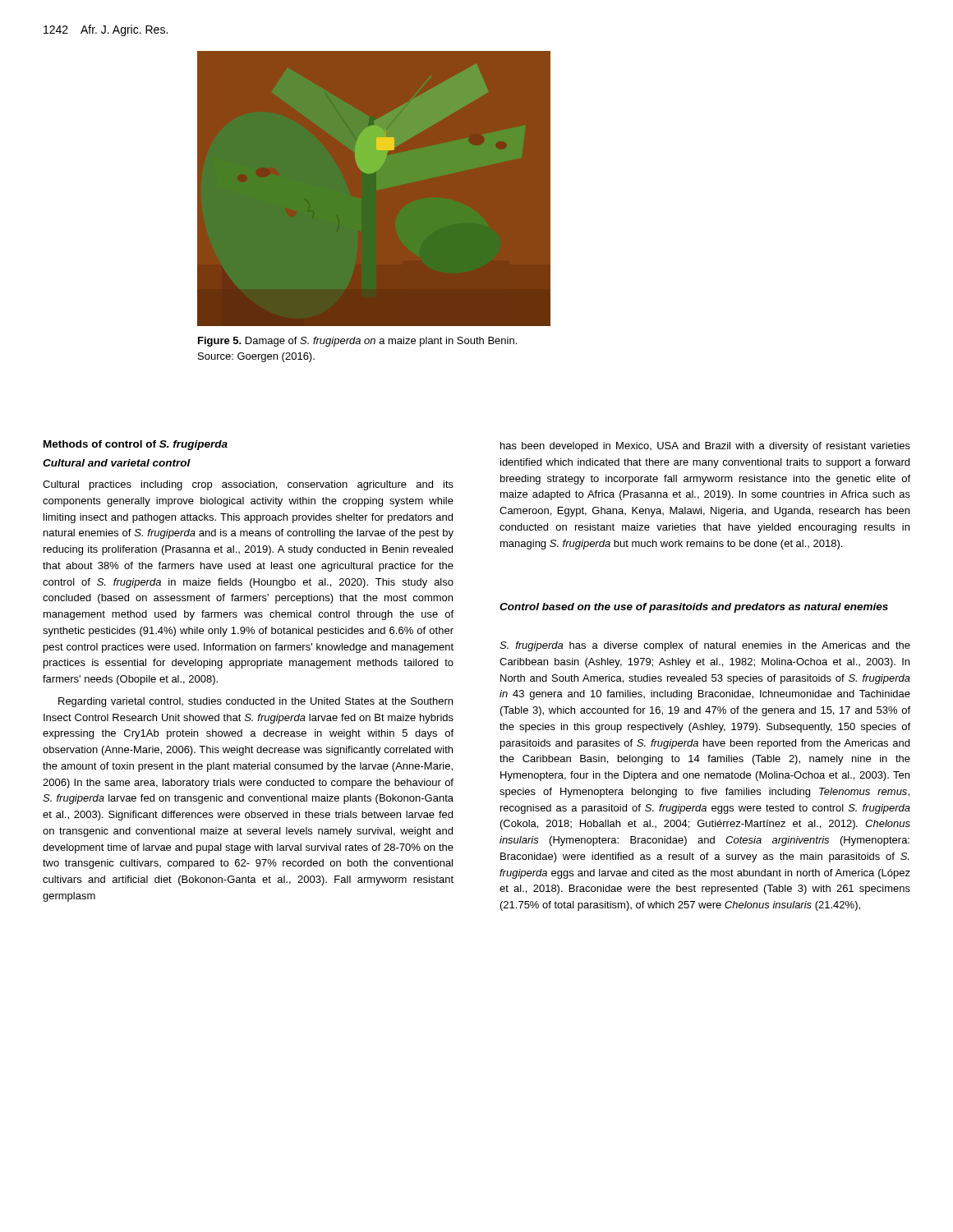
Task: Point to the element starting "Methods of control of S. frugiperda"
Action: pyautogui.click(x=135, y=444)
